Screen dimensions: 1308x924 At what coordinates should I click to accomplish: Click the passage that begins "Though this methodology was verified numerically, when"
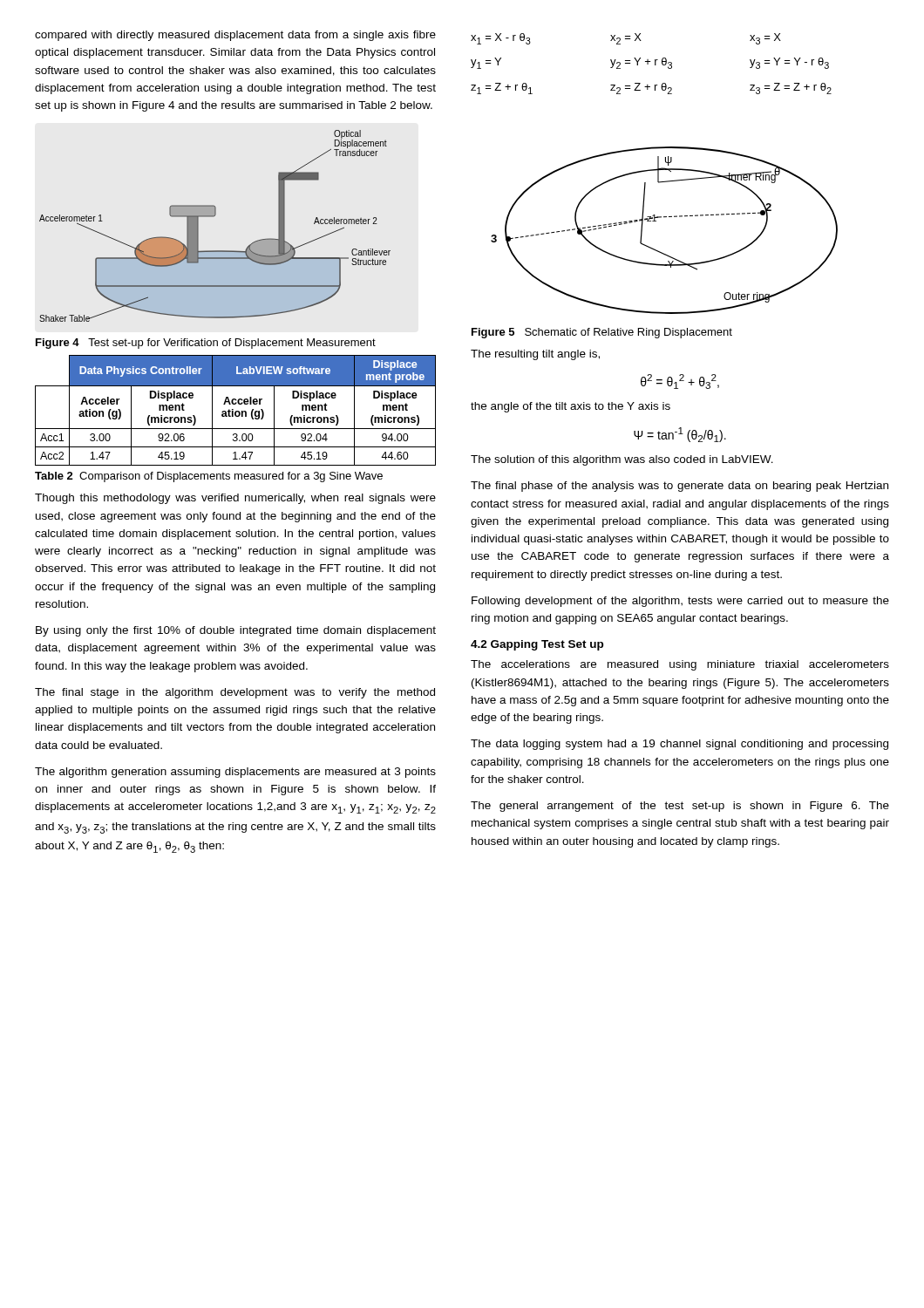pos(235,551)
